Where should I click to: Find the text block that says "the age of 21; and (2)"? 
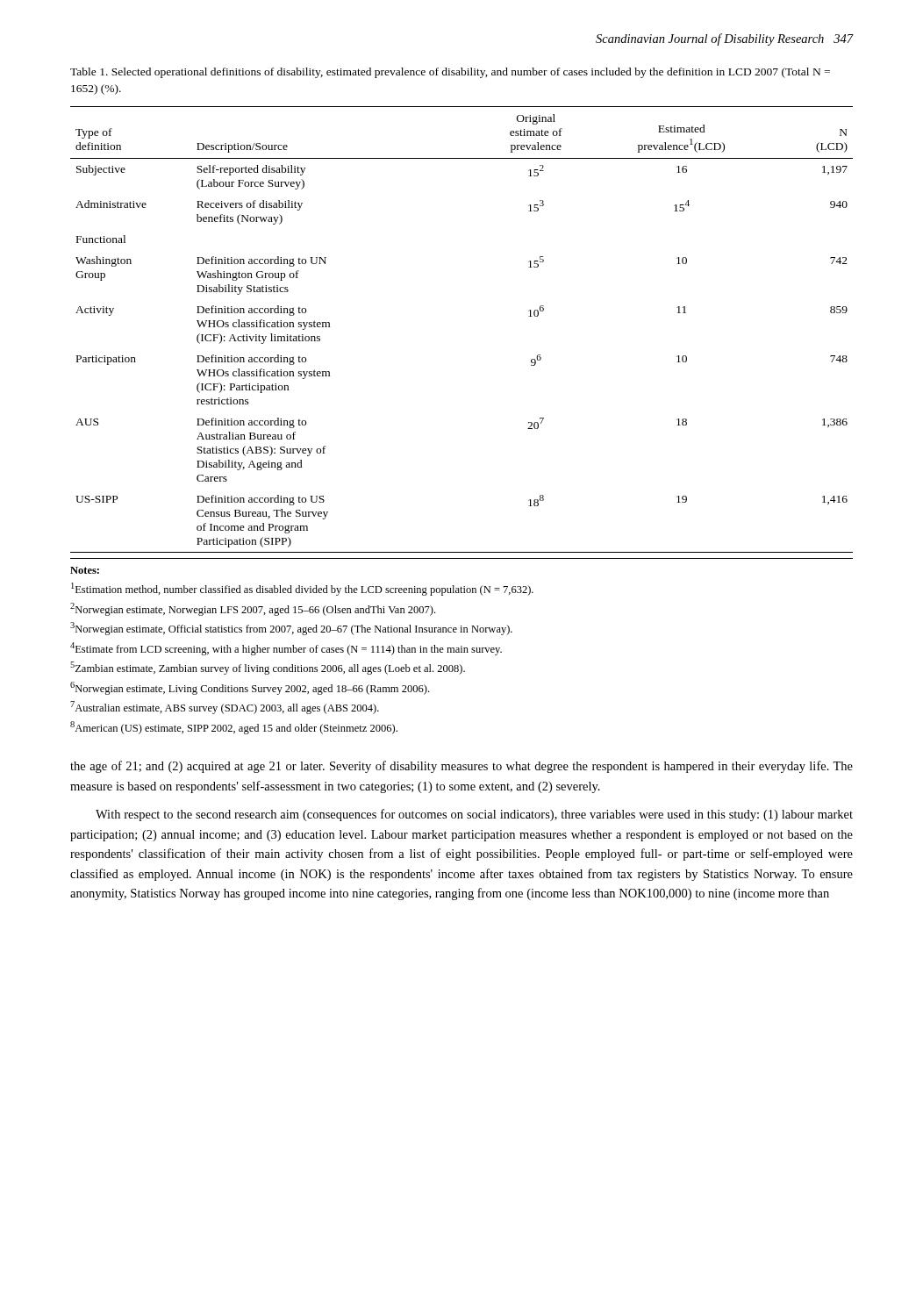click(x=462, y=776)
